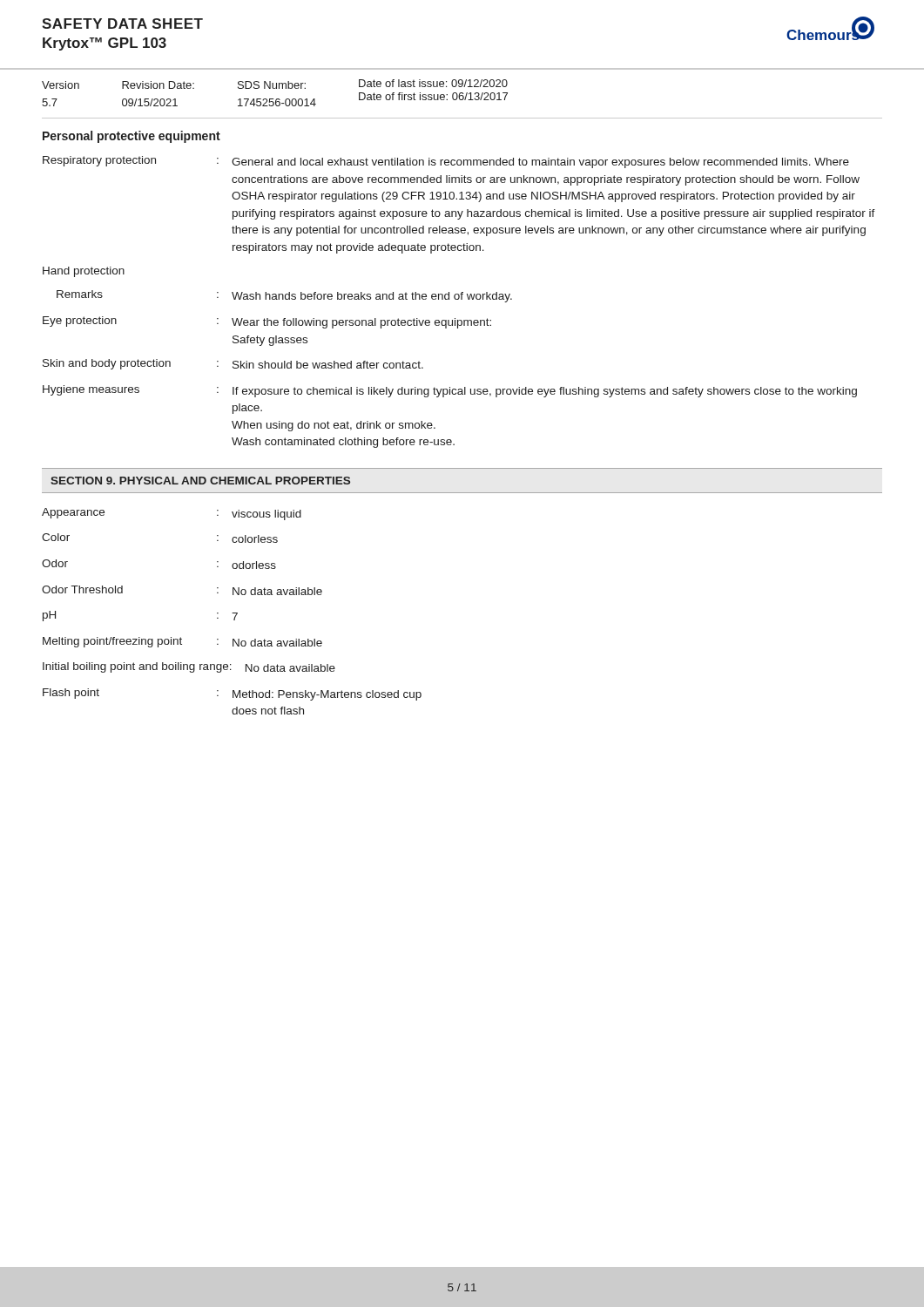Find the text with the text "Melting point/freezing point : No data available"

(x=182, y=642)
